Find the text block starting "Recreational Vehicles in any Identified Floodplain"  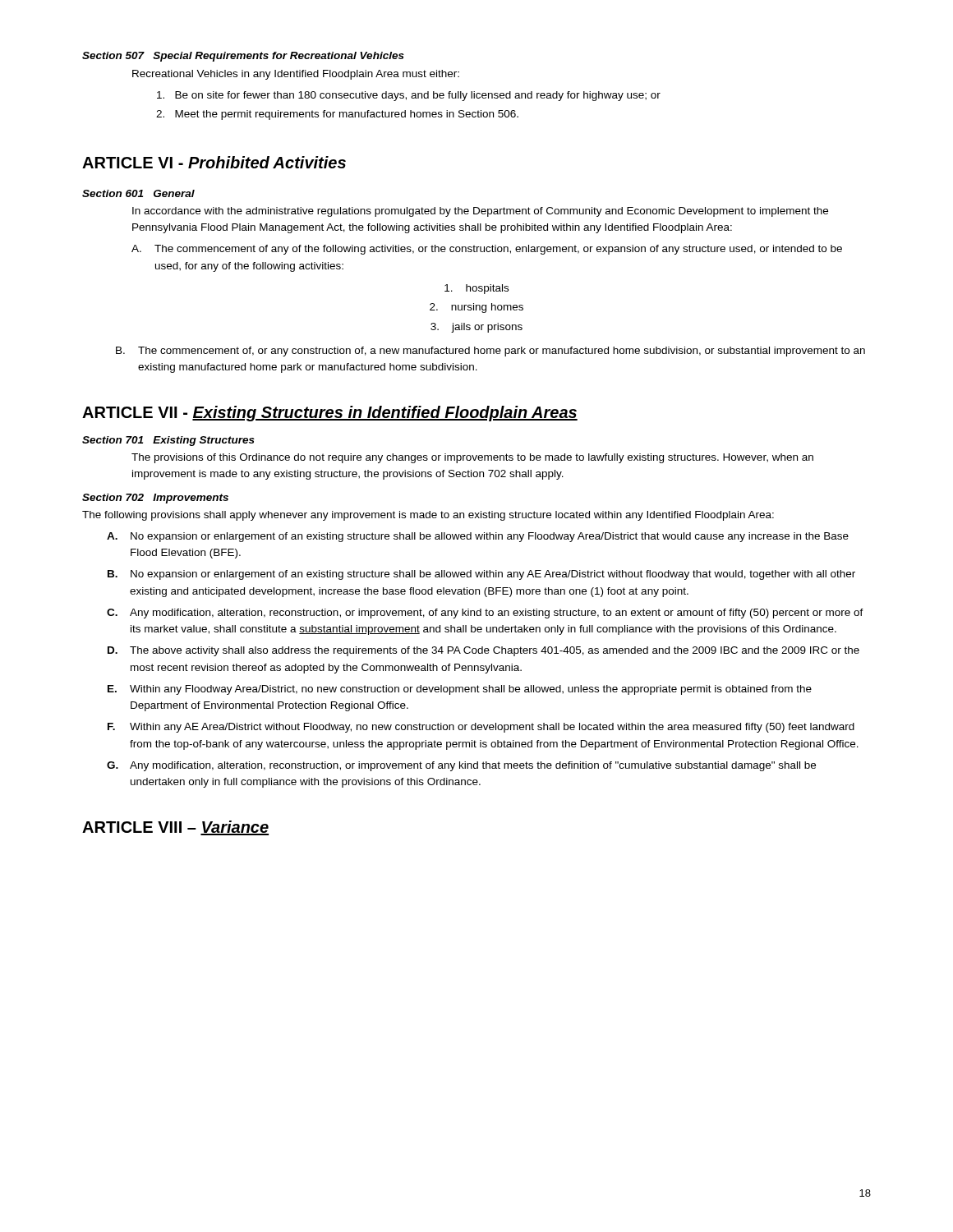pos(296,74)
